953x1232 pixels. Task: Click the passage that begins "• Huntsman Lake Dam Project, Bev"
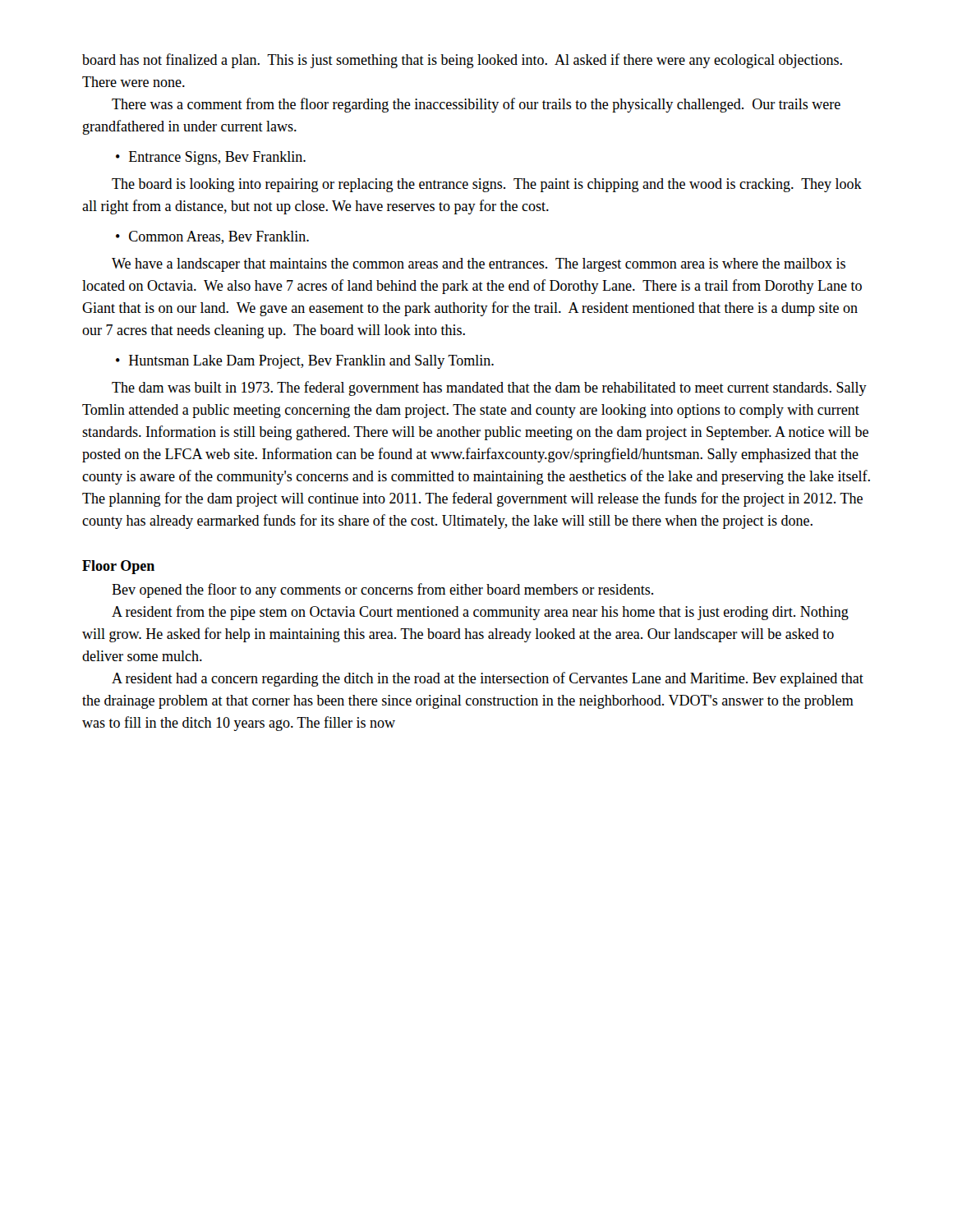tap(305, 361)
